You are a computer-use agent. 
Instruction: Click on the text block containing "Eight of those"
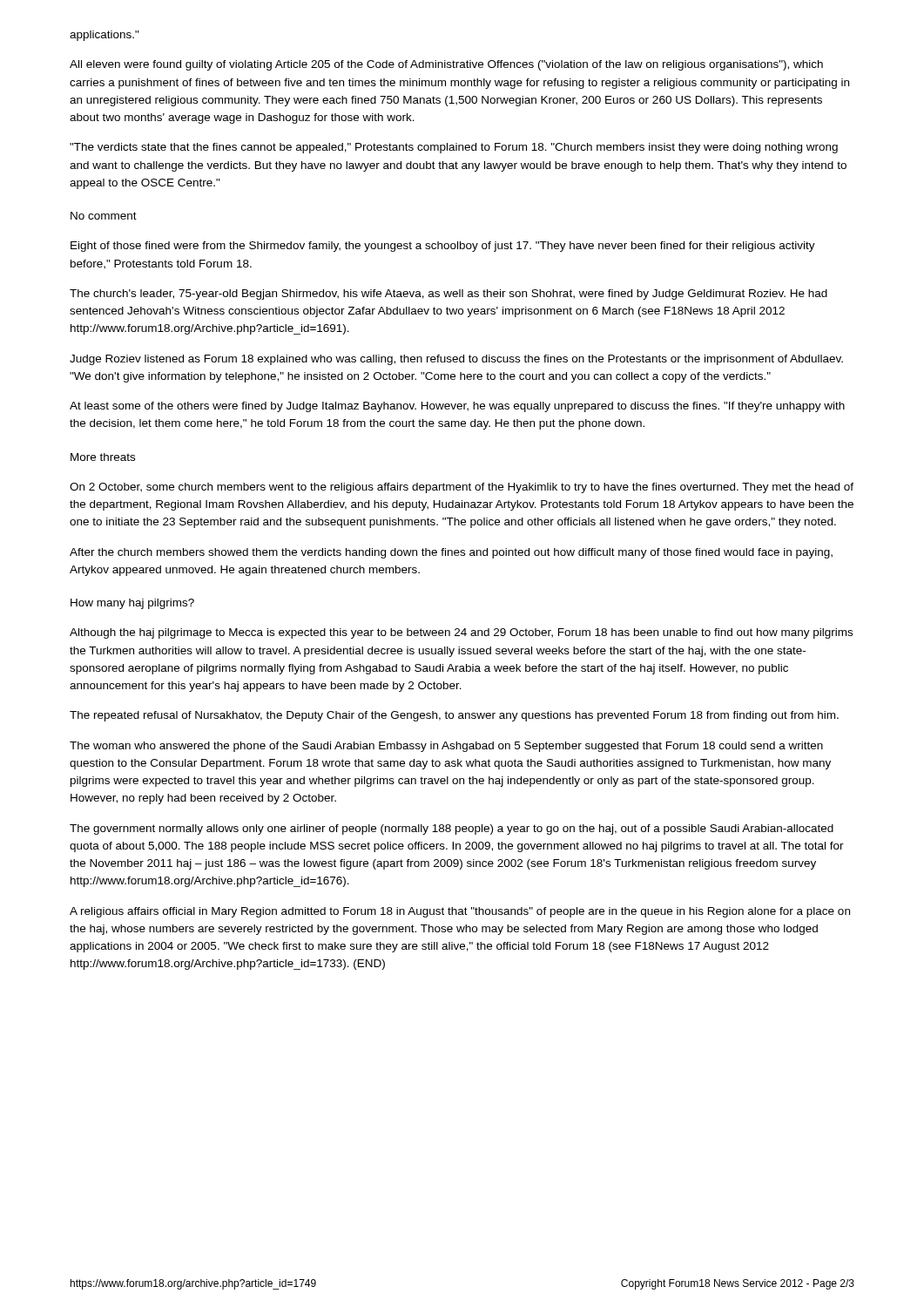click(x=442, y=254)
